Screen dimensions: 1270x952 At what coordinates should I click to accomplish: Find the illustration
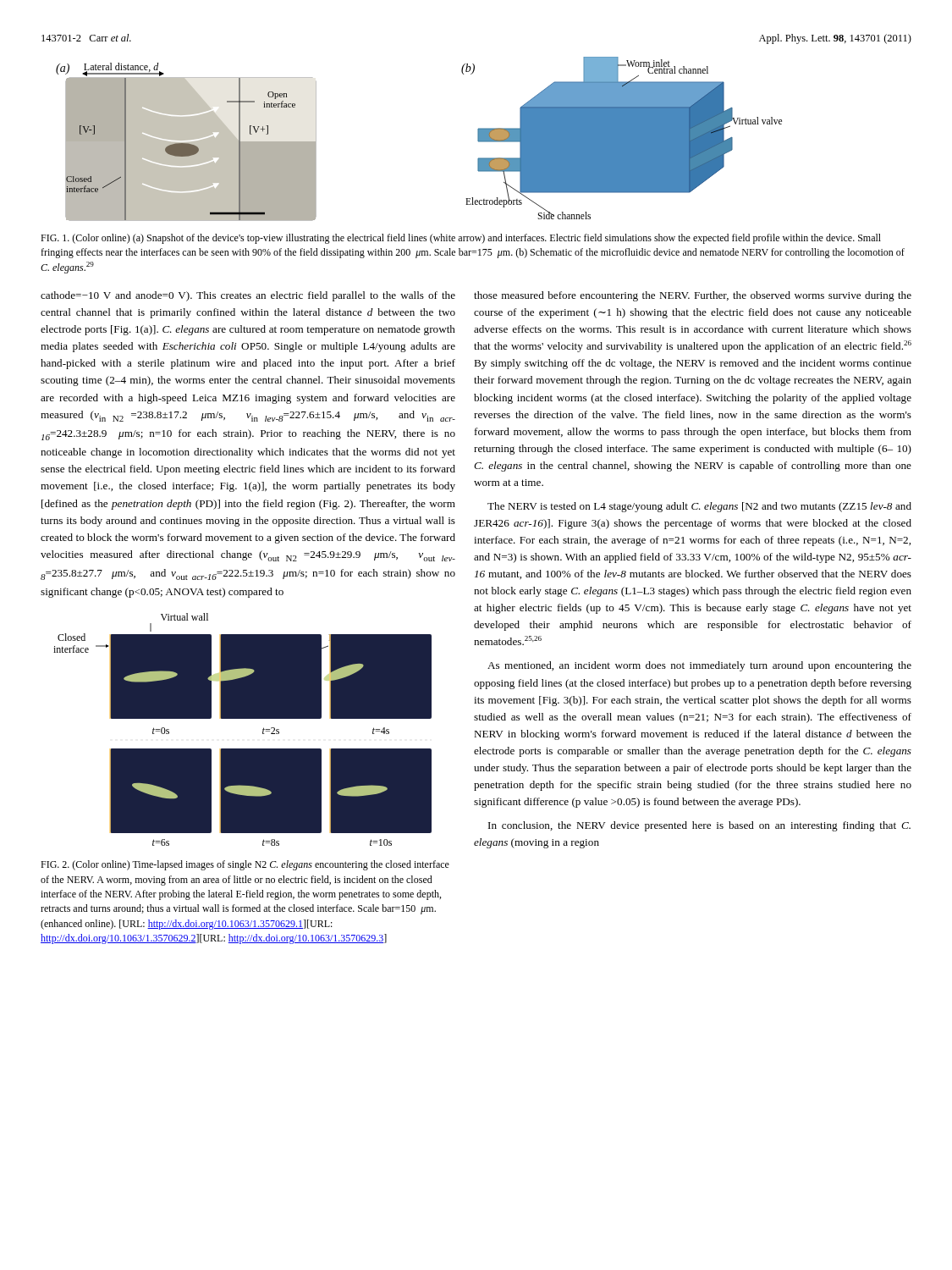476,141
